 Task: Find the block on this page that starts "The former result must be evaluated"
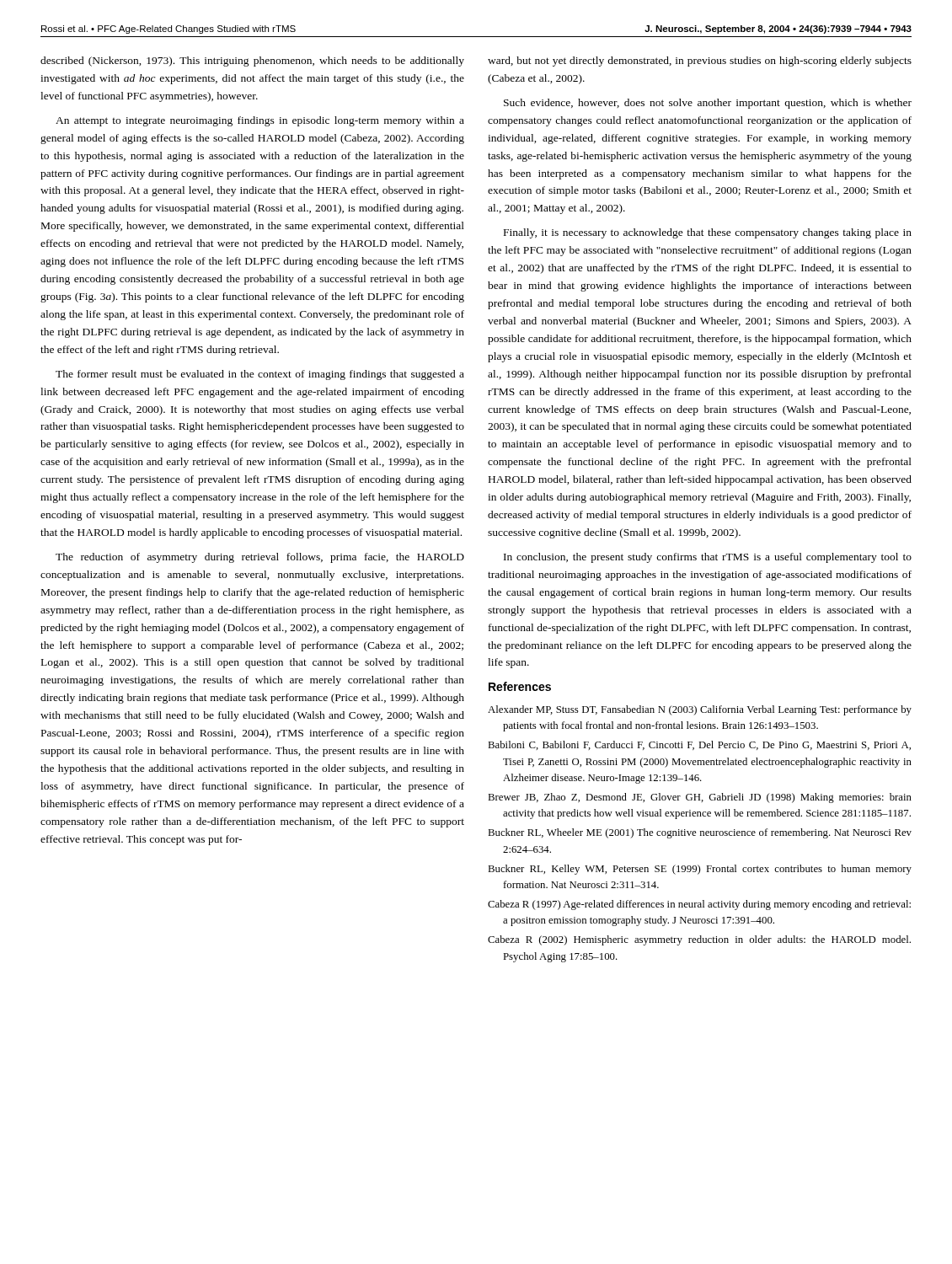(x=252, y=453)
